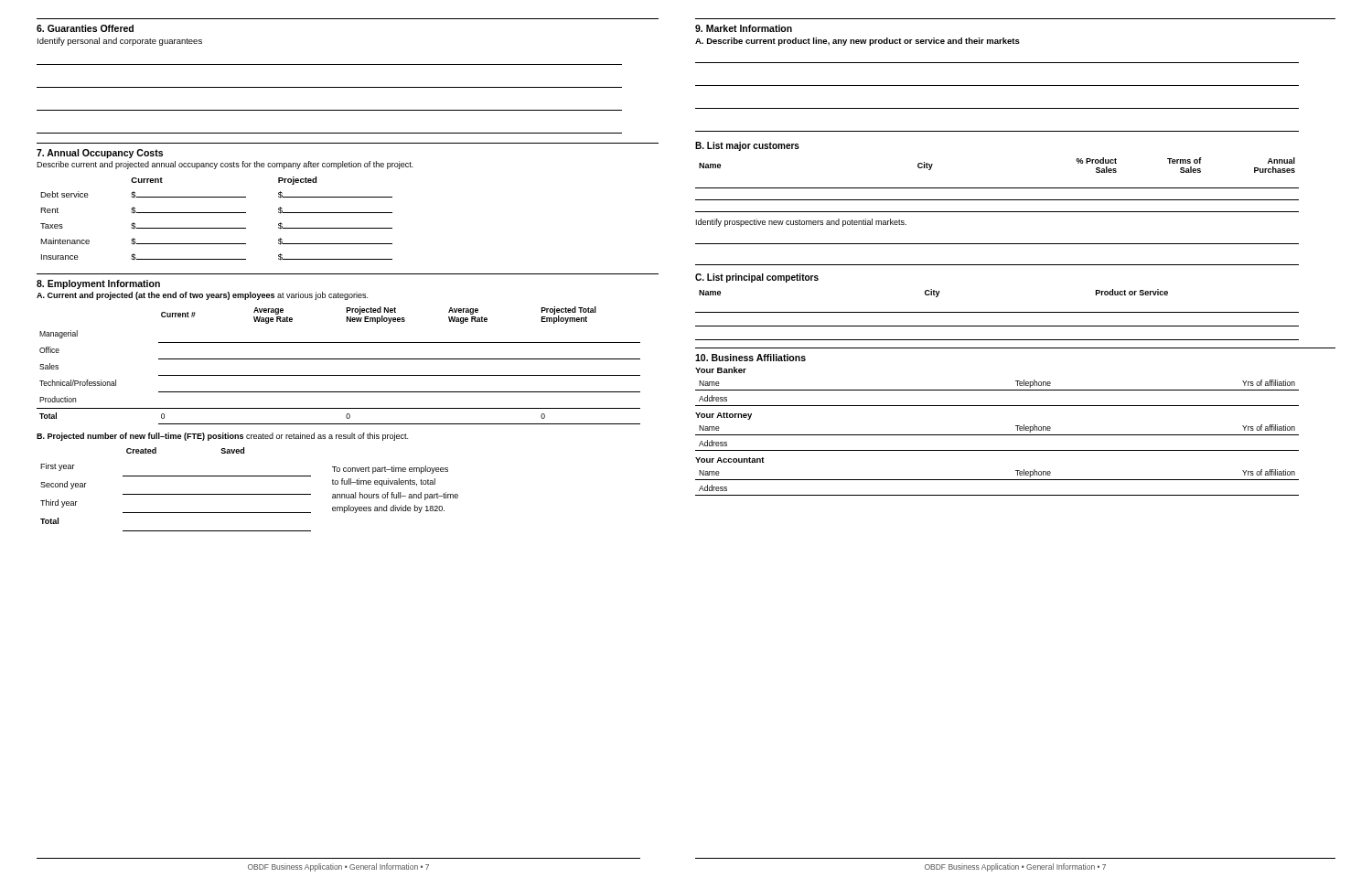Click on the table containing "Second year"
This screenshot has height=888, width=1372.
[x=174, y=488]
